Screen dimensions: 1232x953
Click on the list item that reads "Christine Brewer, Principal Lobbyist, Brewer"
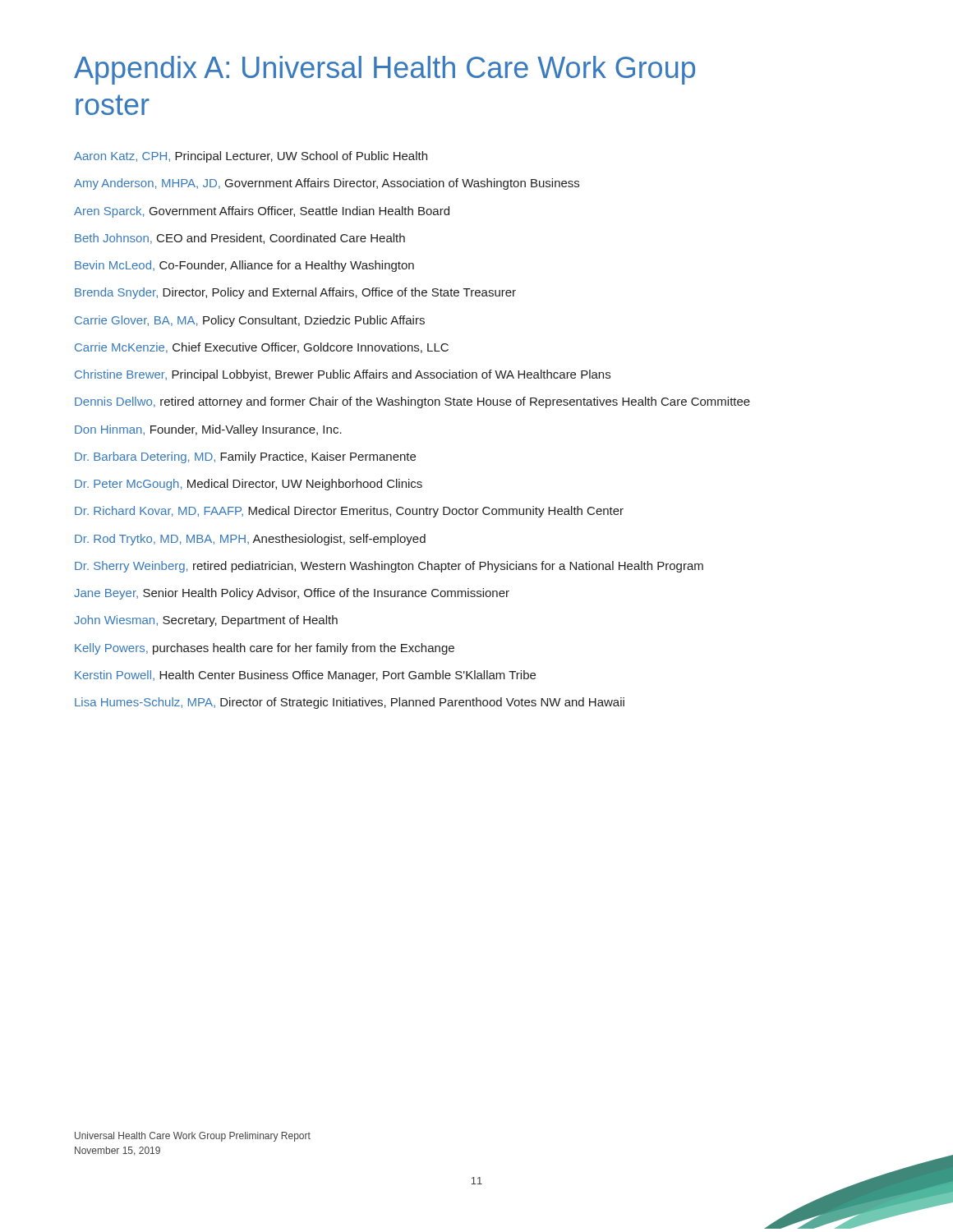click(x=342, y=374)
